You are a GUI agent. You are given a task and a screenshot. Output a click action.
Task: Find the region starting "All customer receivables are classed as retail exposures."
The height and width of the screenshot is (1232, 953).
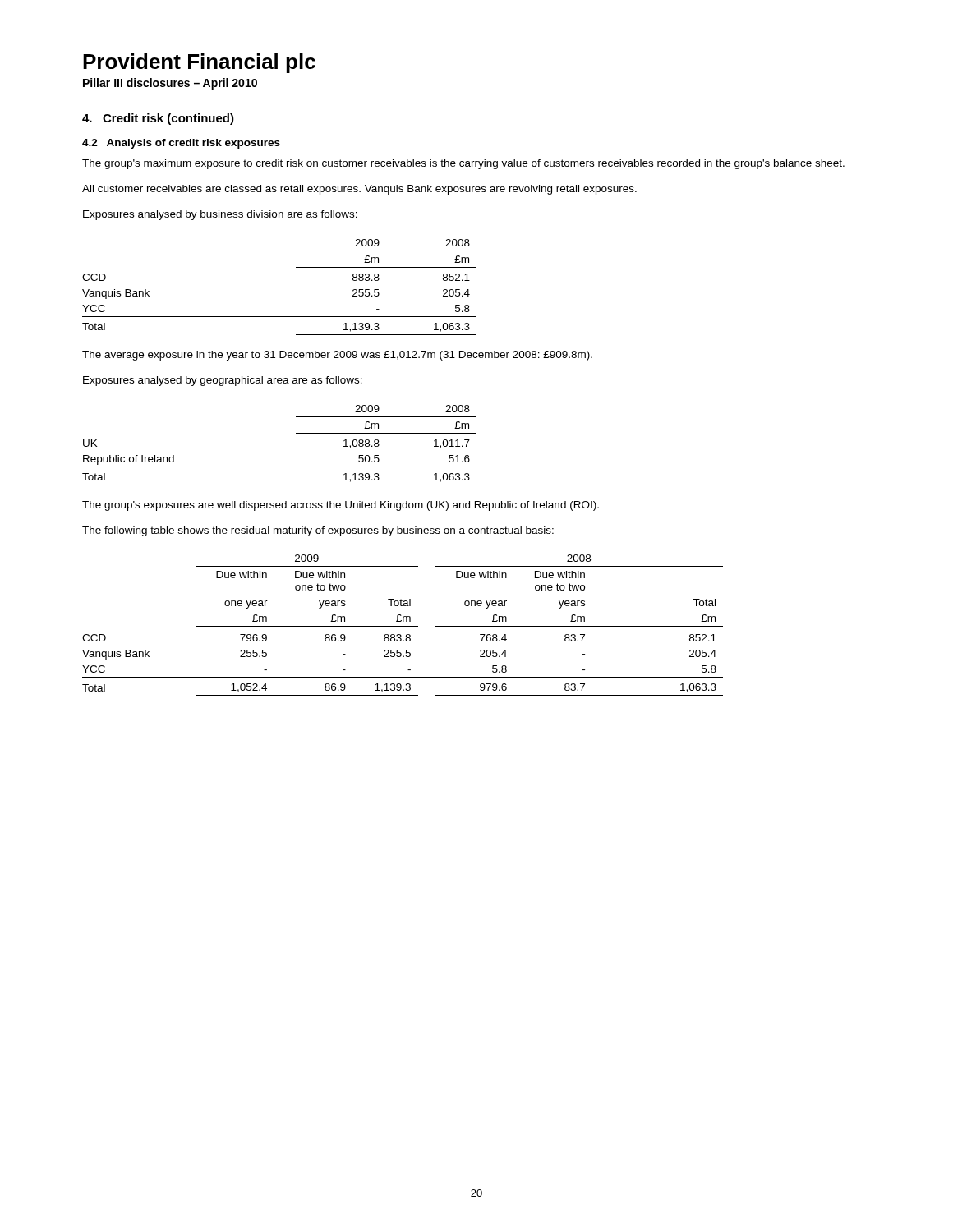[360, 188]
